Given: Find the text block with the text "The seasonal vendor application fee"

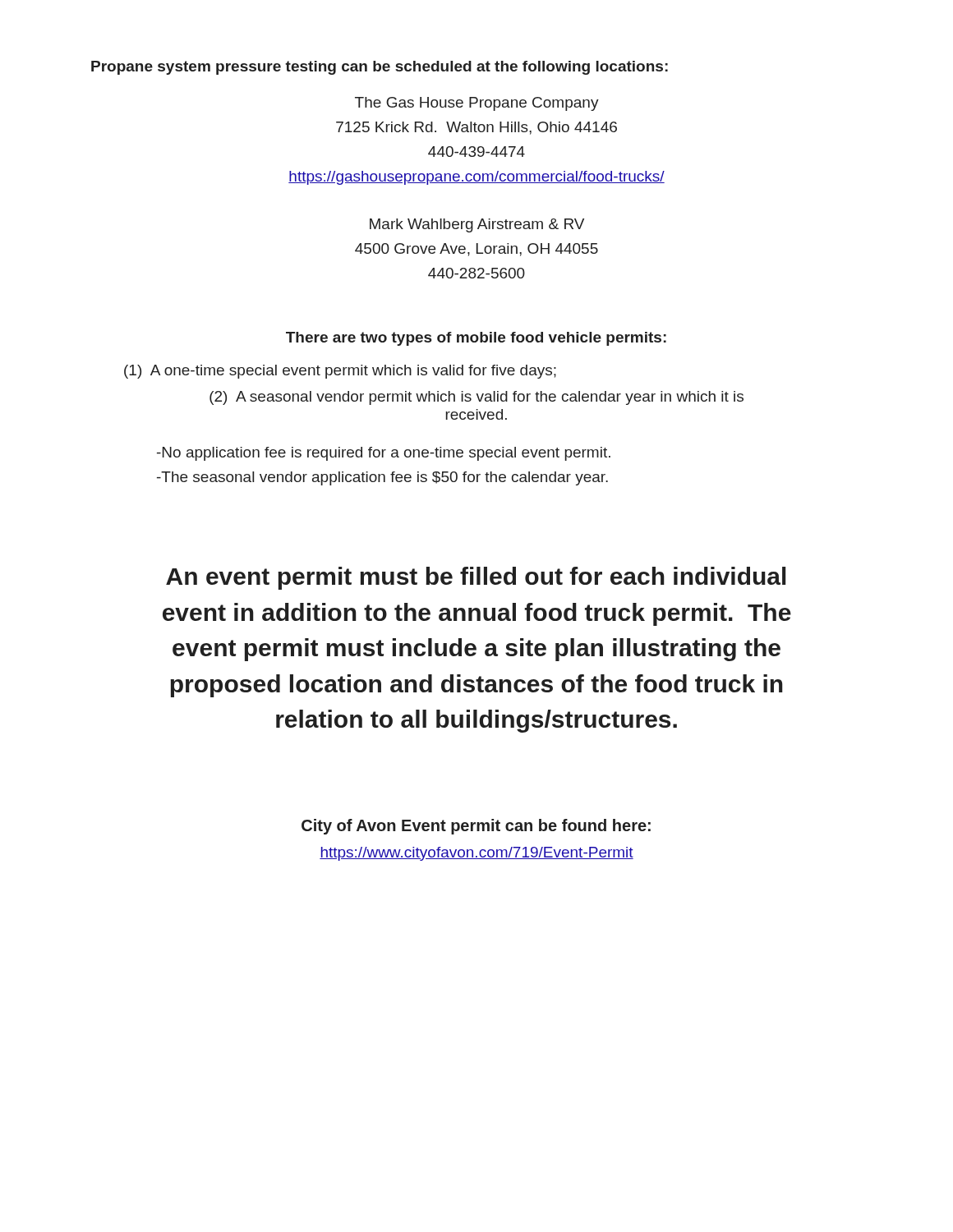Looking at the screenshot, I should tap(383, 477).
